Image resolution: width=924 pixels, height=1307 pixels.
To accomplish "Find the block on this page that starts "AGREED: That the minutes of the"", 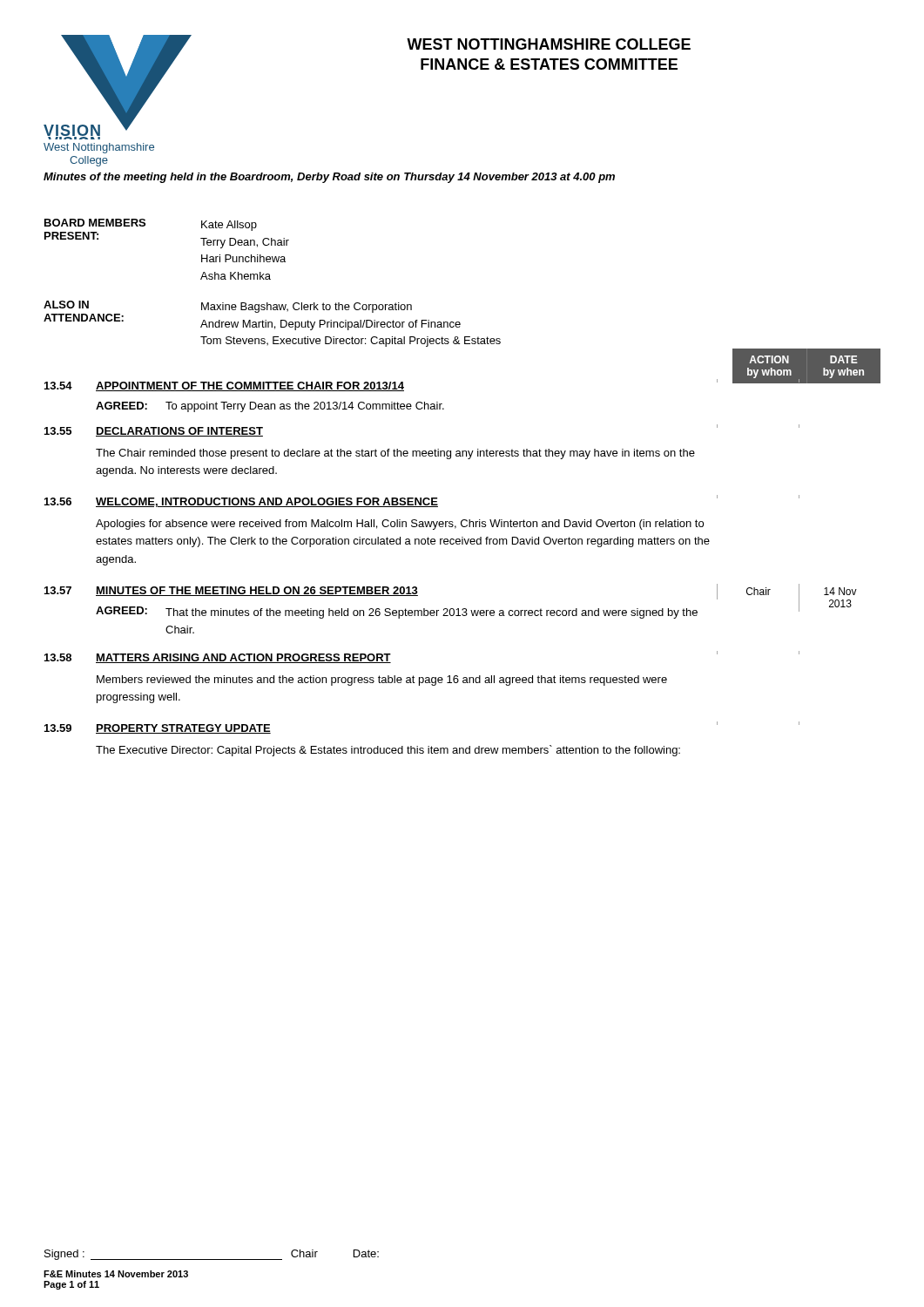I will pos(406,621).
